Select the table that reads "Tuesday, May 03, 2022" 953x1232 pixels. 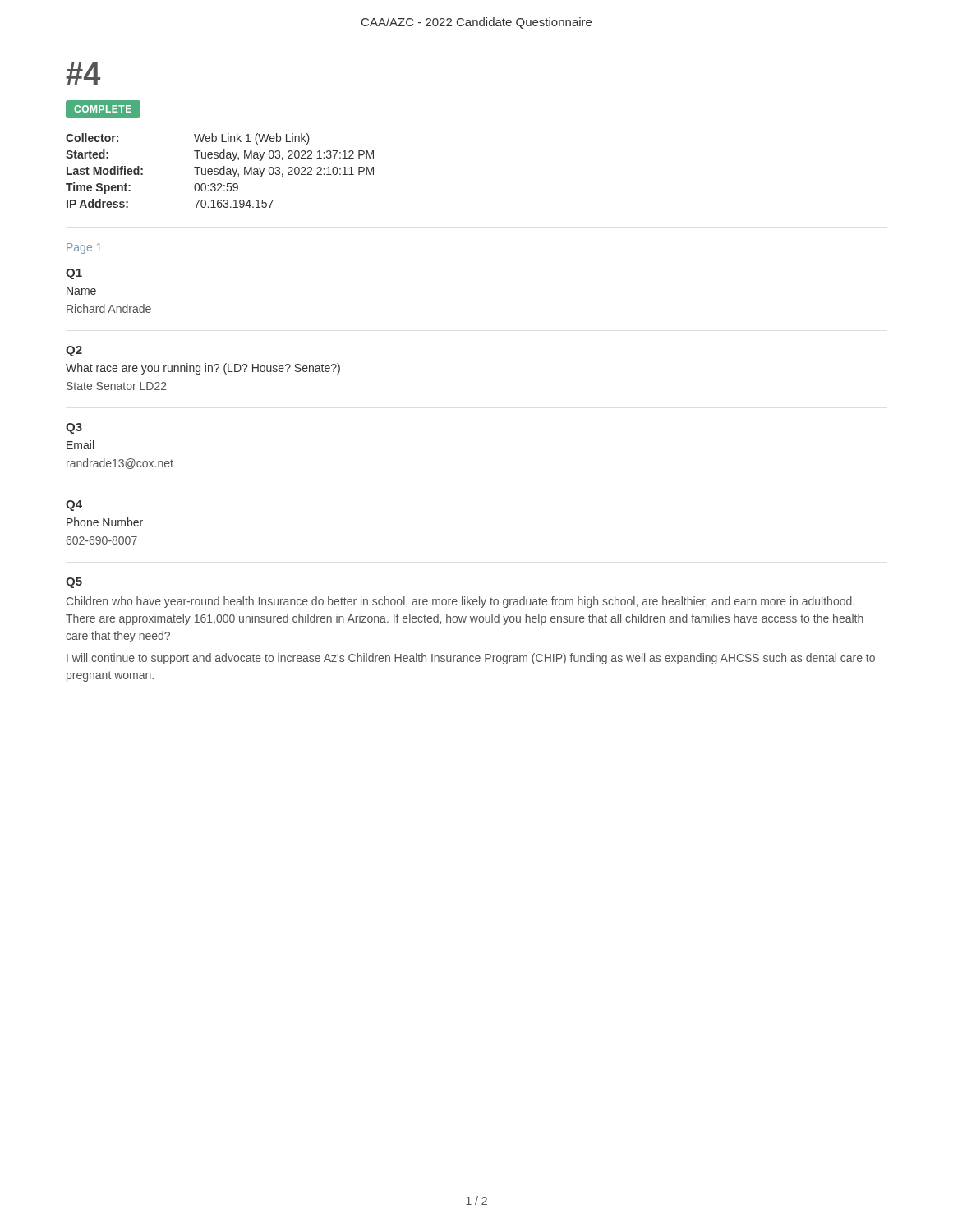[476, 171]
